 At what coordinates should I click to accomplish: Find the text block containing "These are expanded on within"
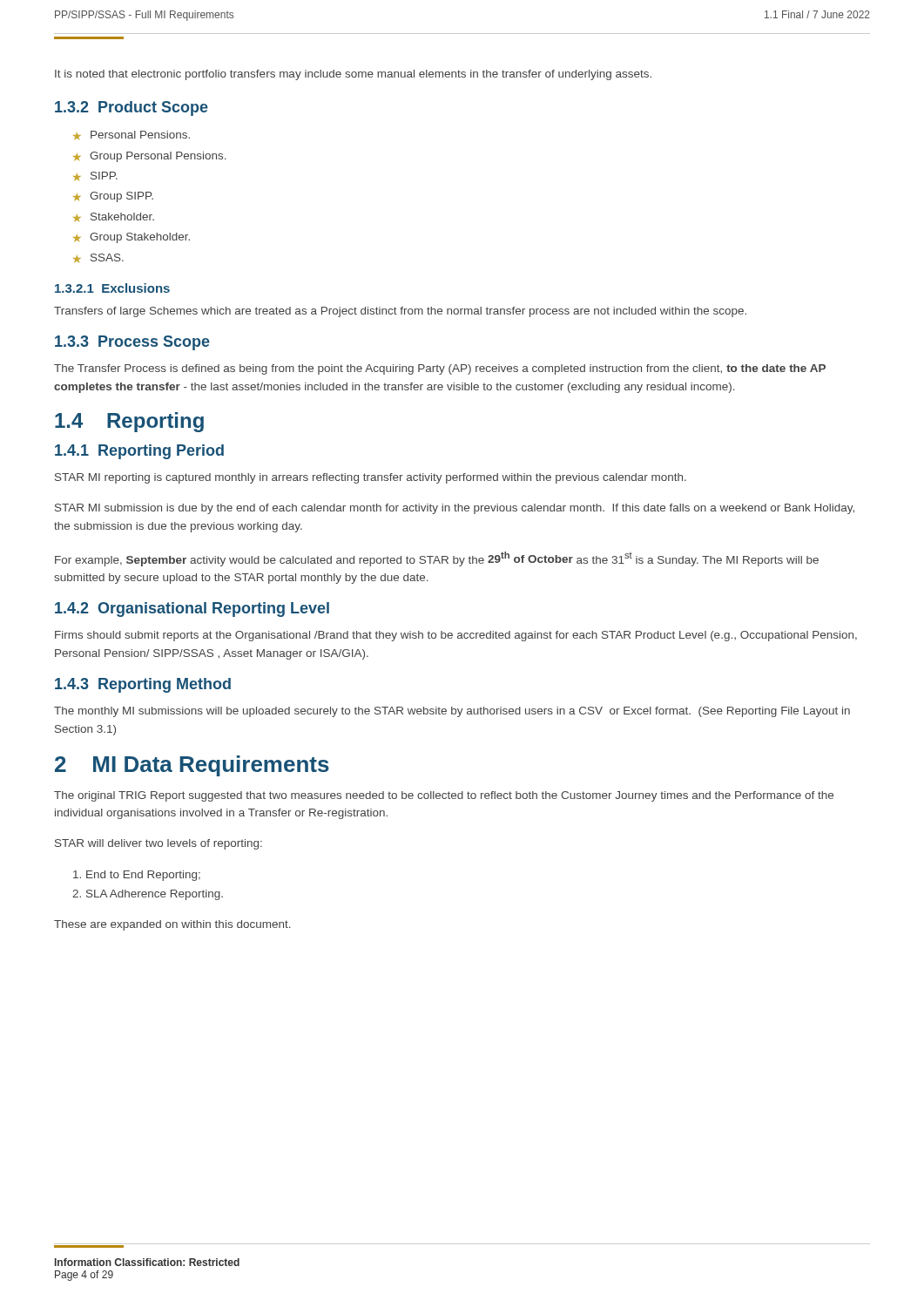[173, 924]
